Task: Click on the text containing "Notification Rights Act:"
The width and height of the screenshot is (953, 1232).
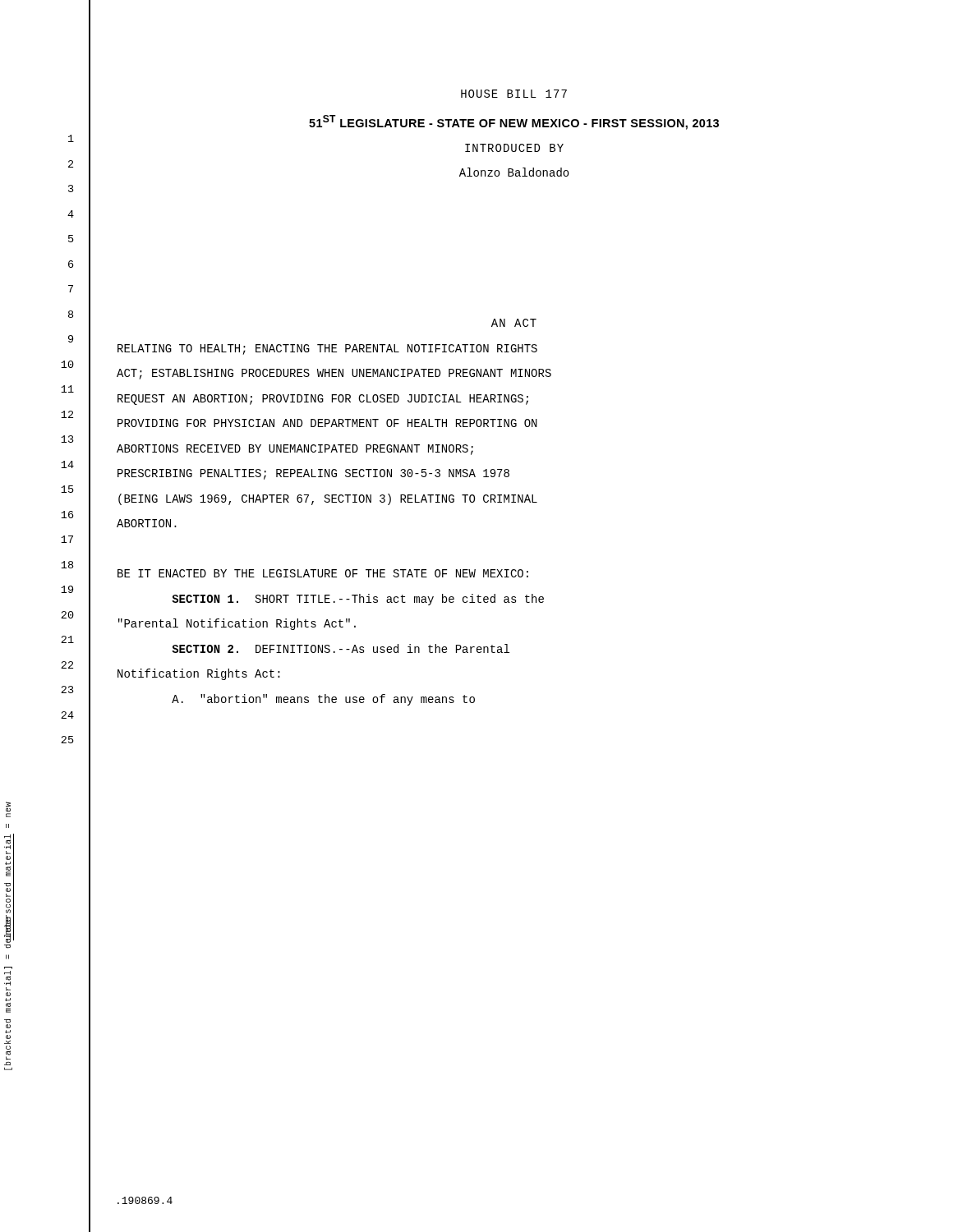Action: coord(199,675)
